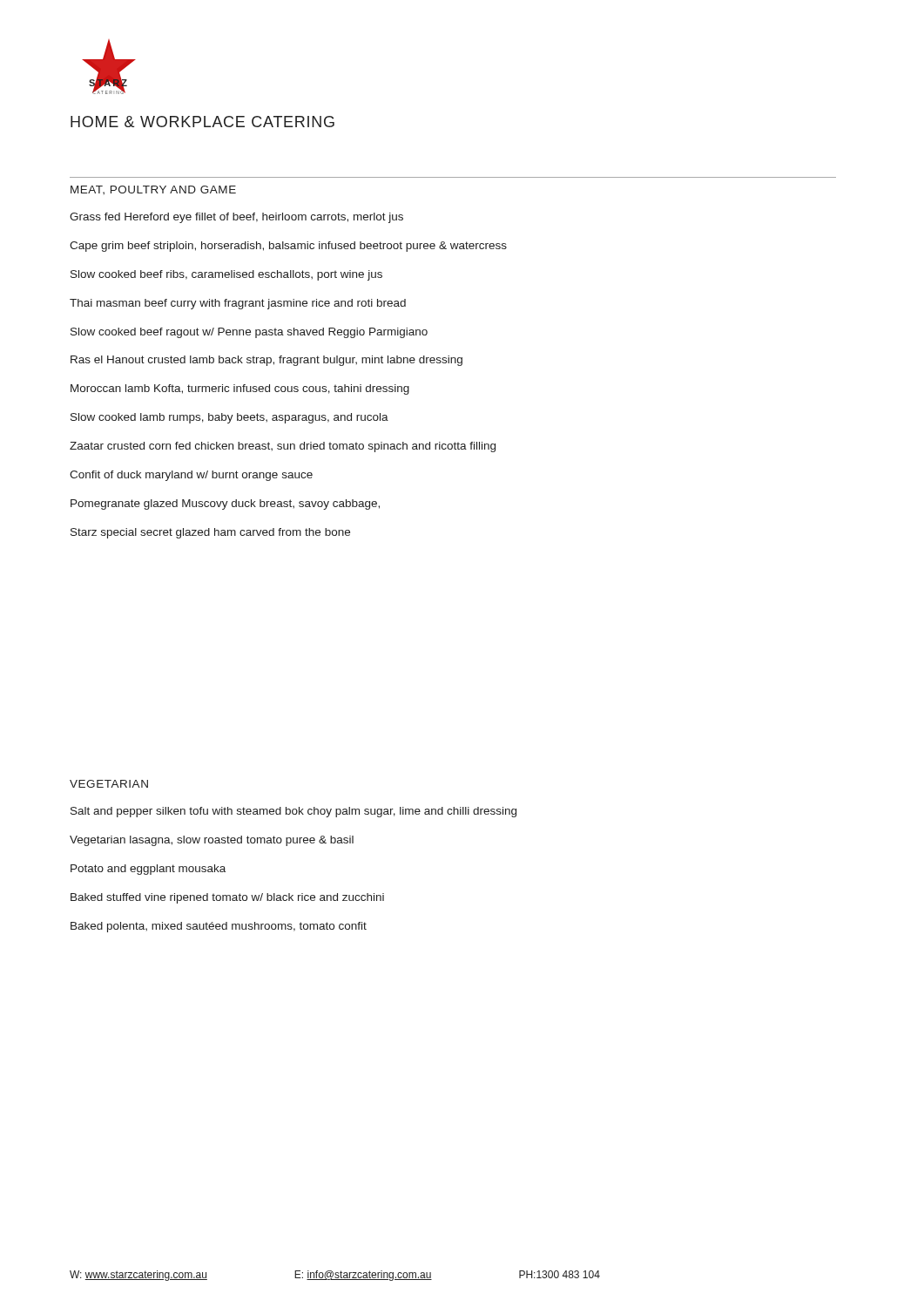Locate the text "HOME & WORKPLACE CATERING"
The image size is (924, 1307).
203,122
